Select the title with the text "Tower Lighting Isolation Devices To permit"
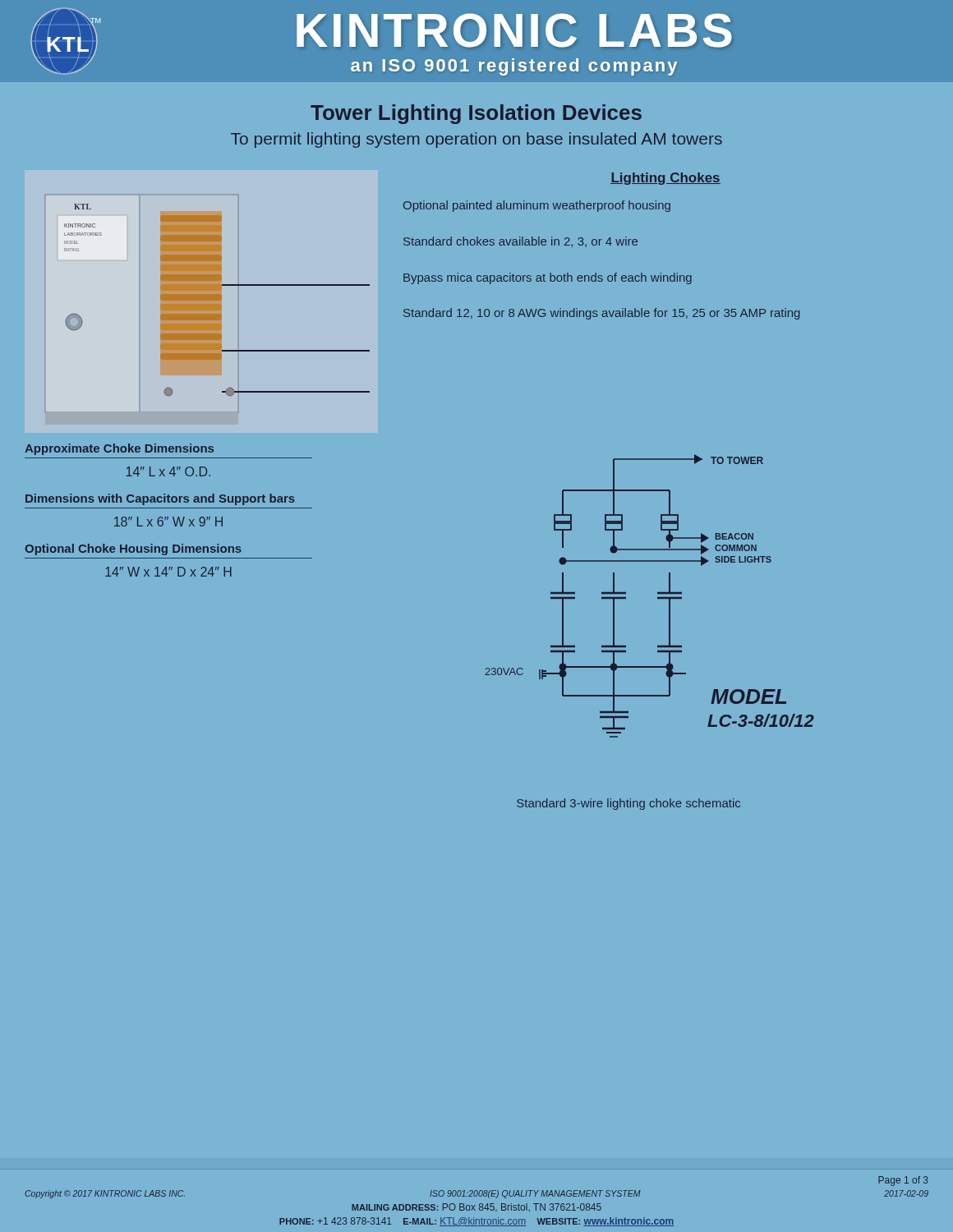Viewport: 953px width, 1232px height. tap(476, 124)
